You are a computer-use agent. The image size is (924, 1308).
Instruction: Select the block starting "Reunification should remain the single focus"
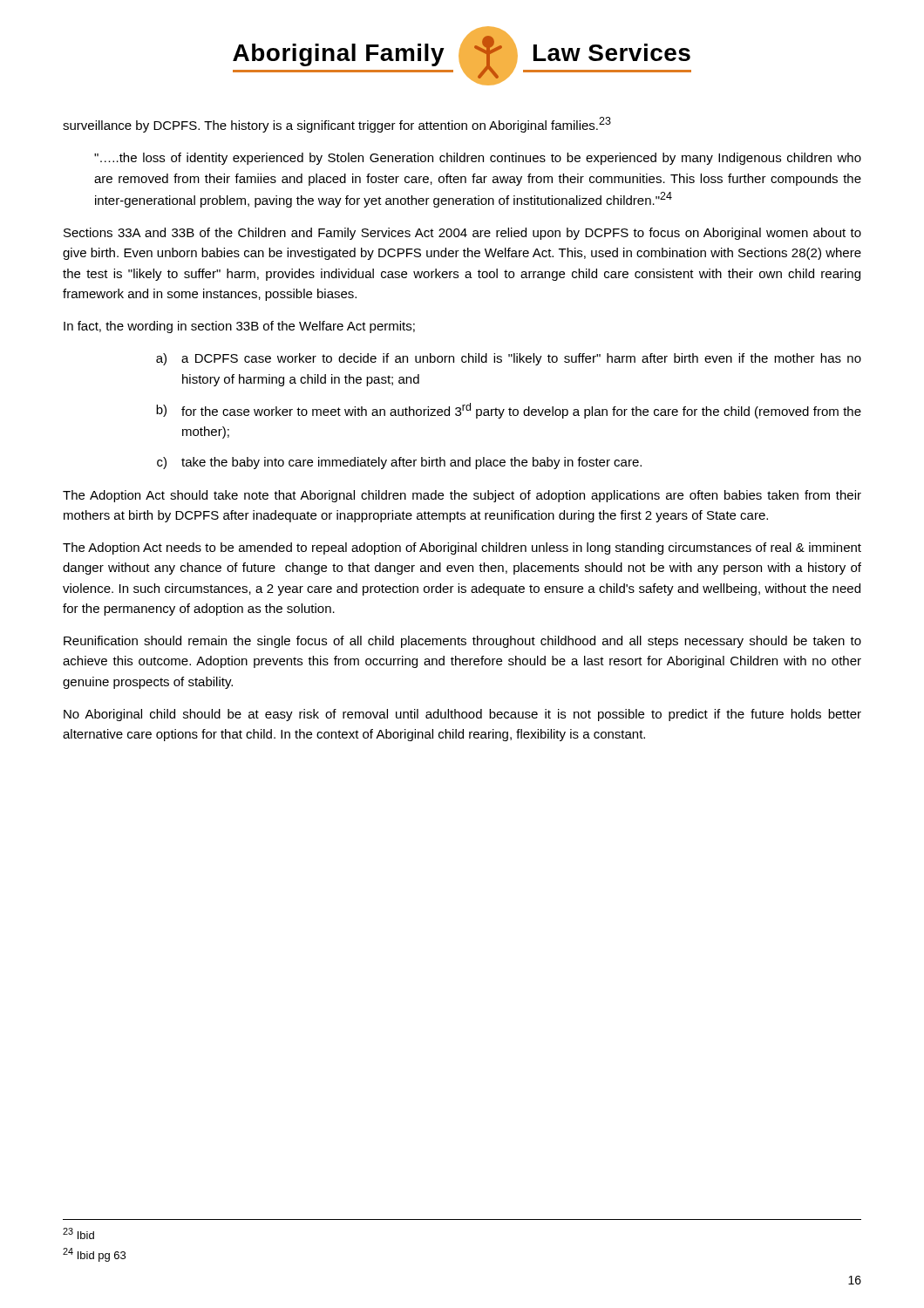tap(462, 661)
